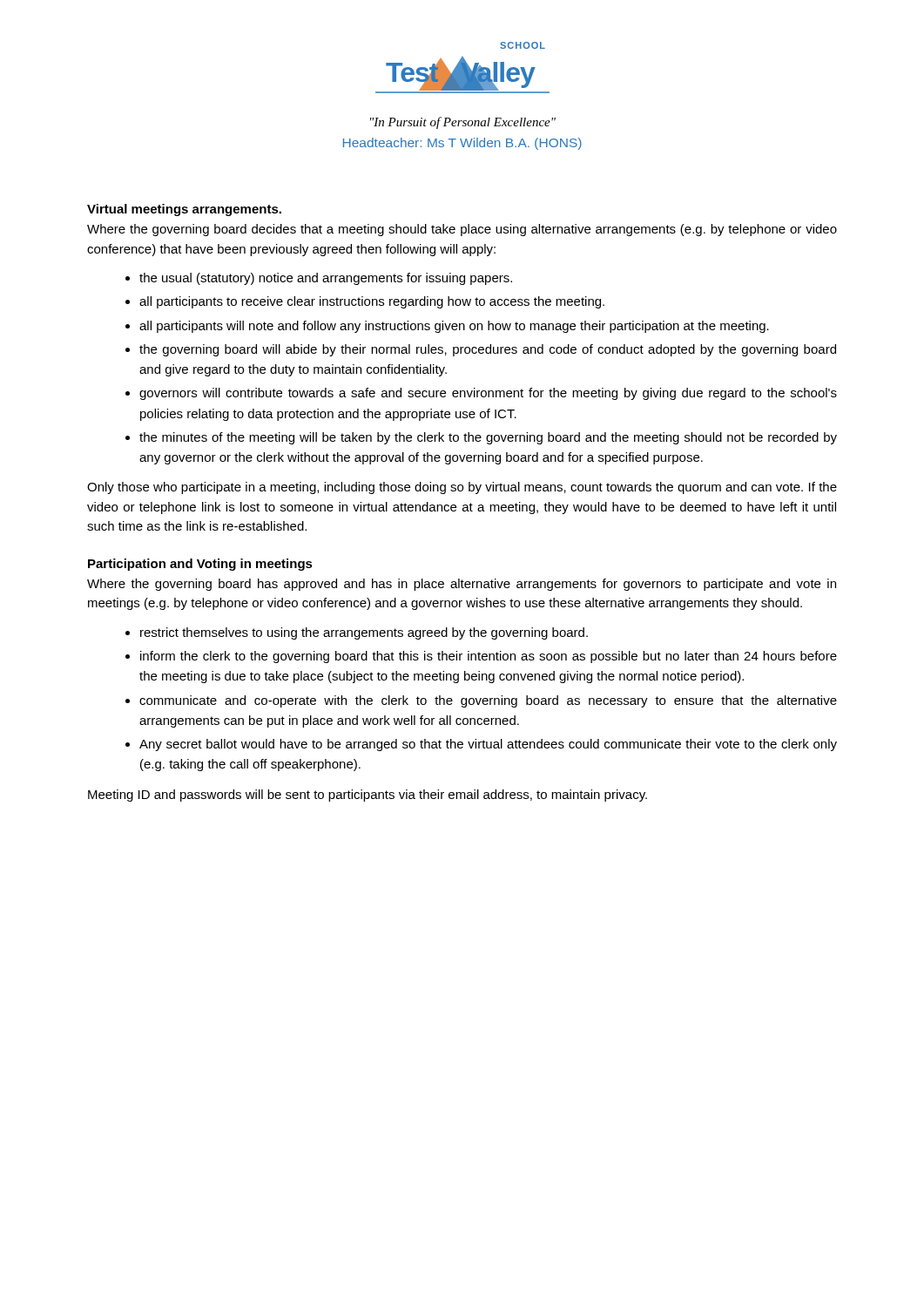This screenshot has height=1307, width=924.
Task: Navigate to the passage starting "communicate and co-operate with the clerk to the"
Action: click(x=488, y=710)
